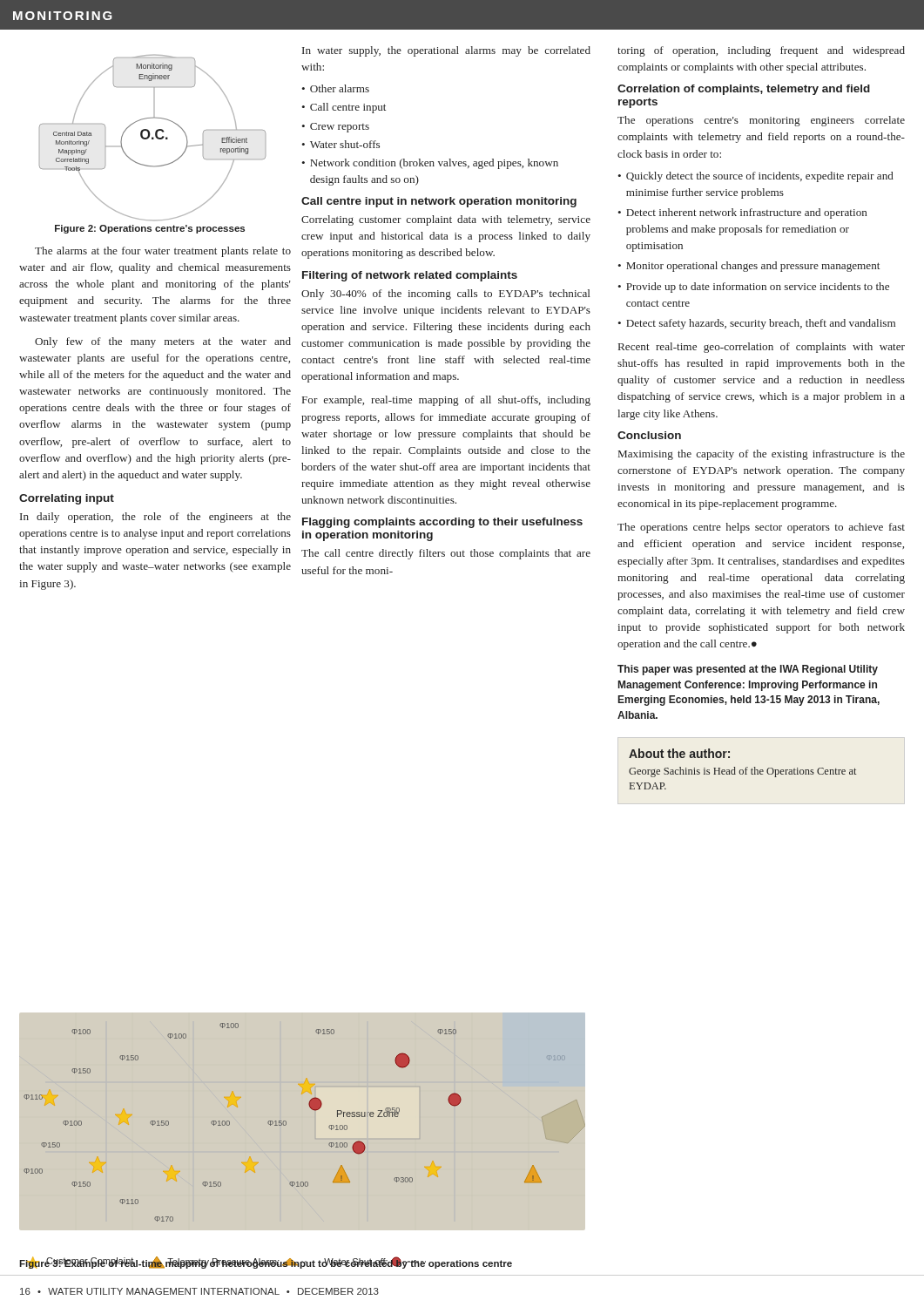Select the region starting "The alarms at the four"
Screen dimensions: 1307x924
155,284
